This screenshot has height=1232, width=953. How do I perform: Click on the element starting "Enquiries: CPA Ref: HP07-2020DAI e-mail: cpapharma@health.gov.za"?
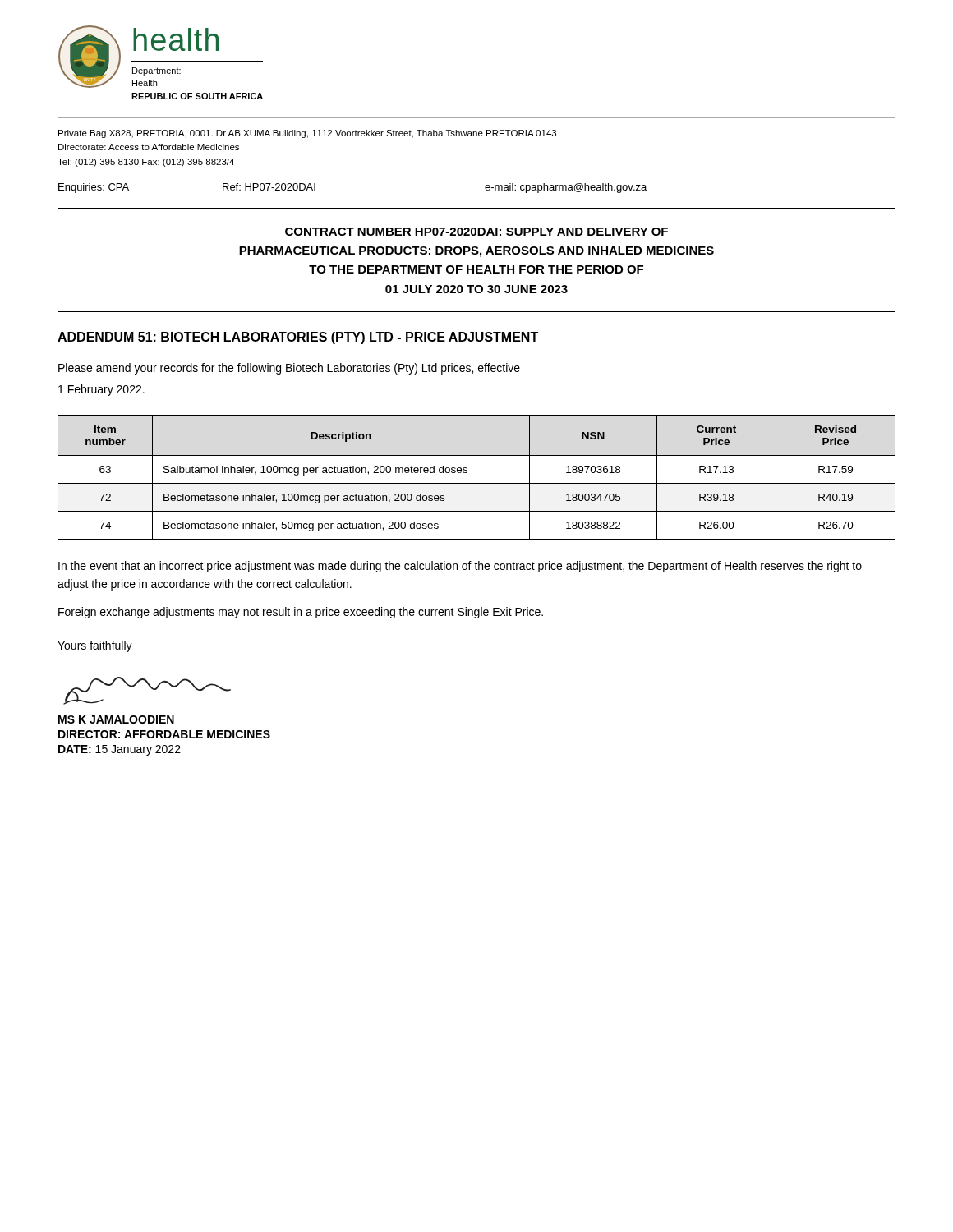(x=93, y=188)
